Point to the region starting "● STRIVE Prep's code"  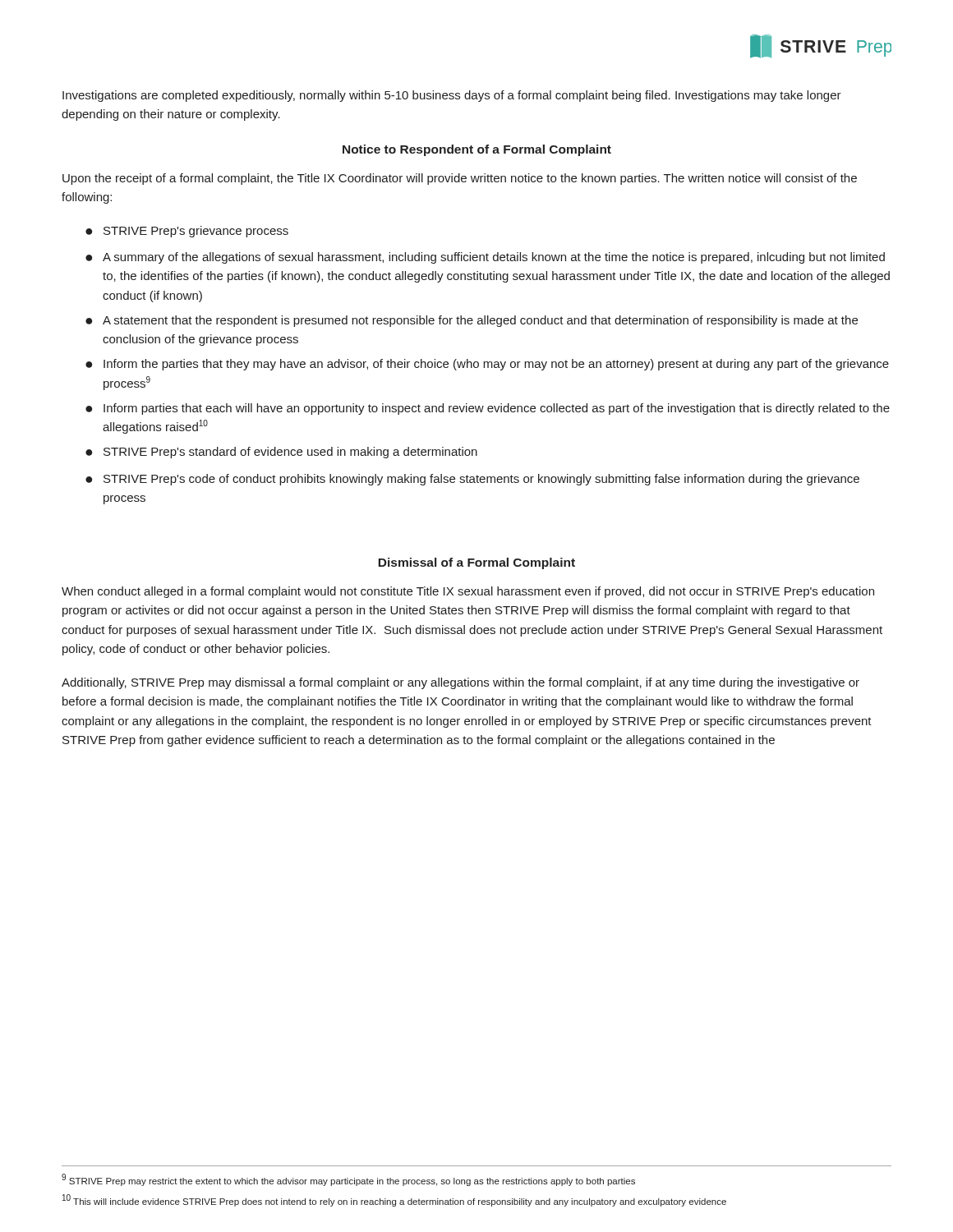point(488,488)
